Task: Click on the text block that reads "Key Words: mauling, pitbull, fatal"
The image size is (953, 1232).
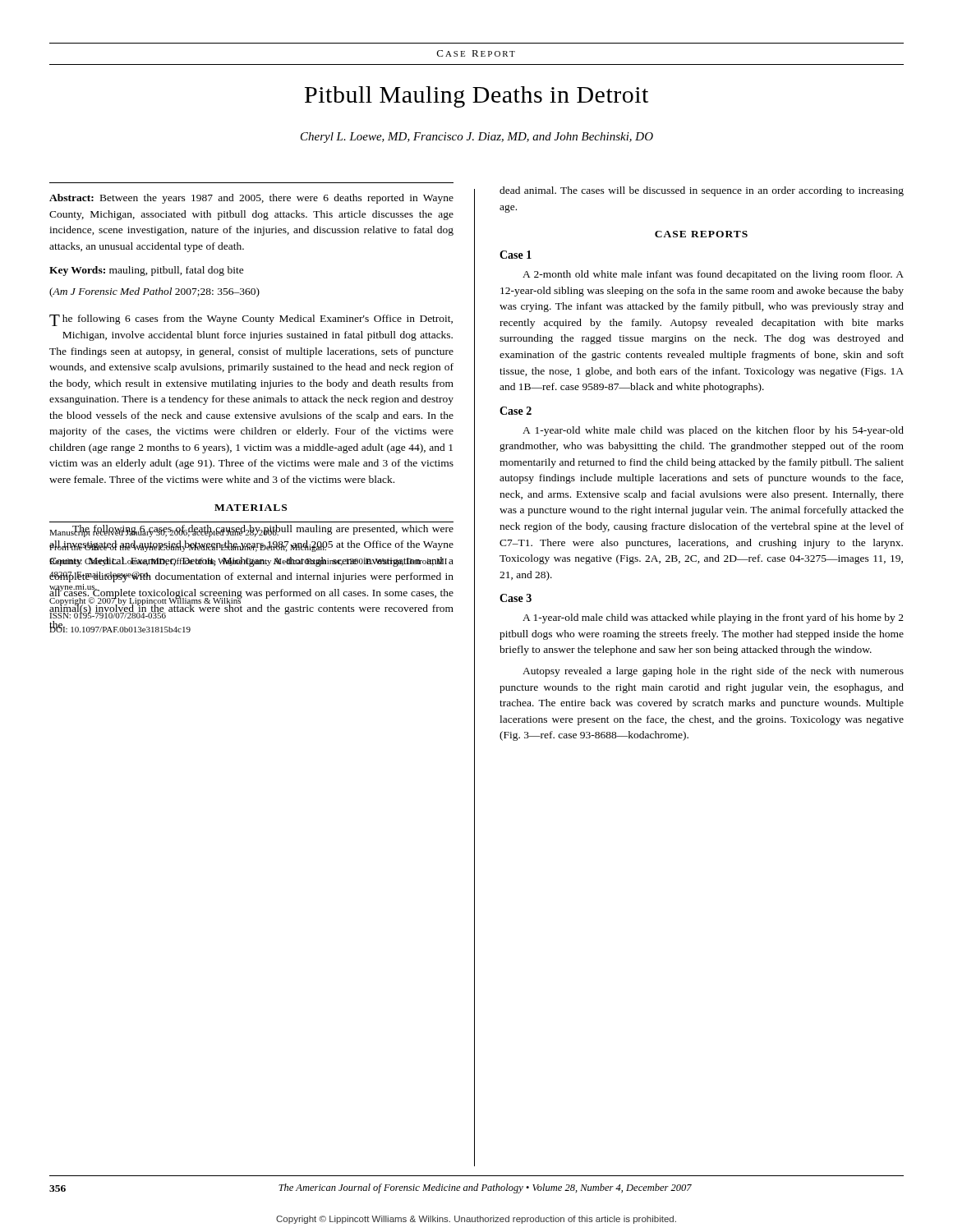Action: [251, 270]
